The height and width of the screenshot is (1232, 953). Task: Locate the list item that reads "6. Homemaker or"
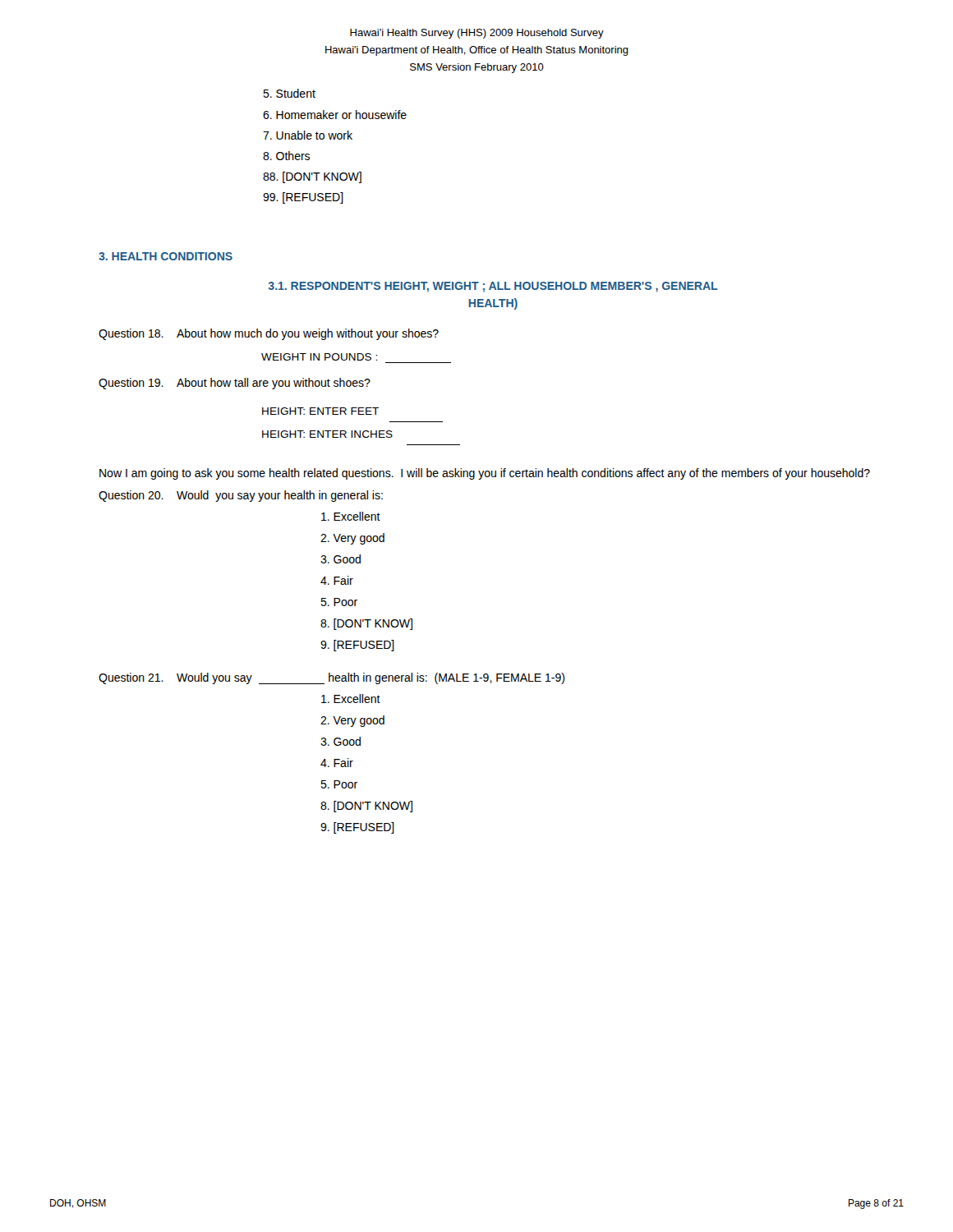click(335, 115)
